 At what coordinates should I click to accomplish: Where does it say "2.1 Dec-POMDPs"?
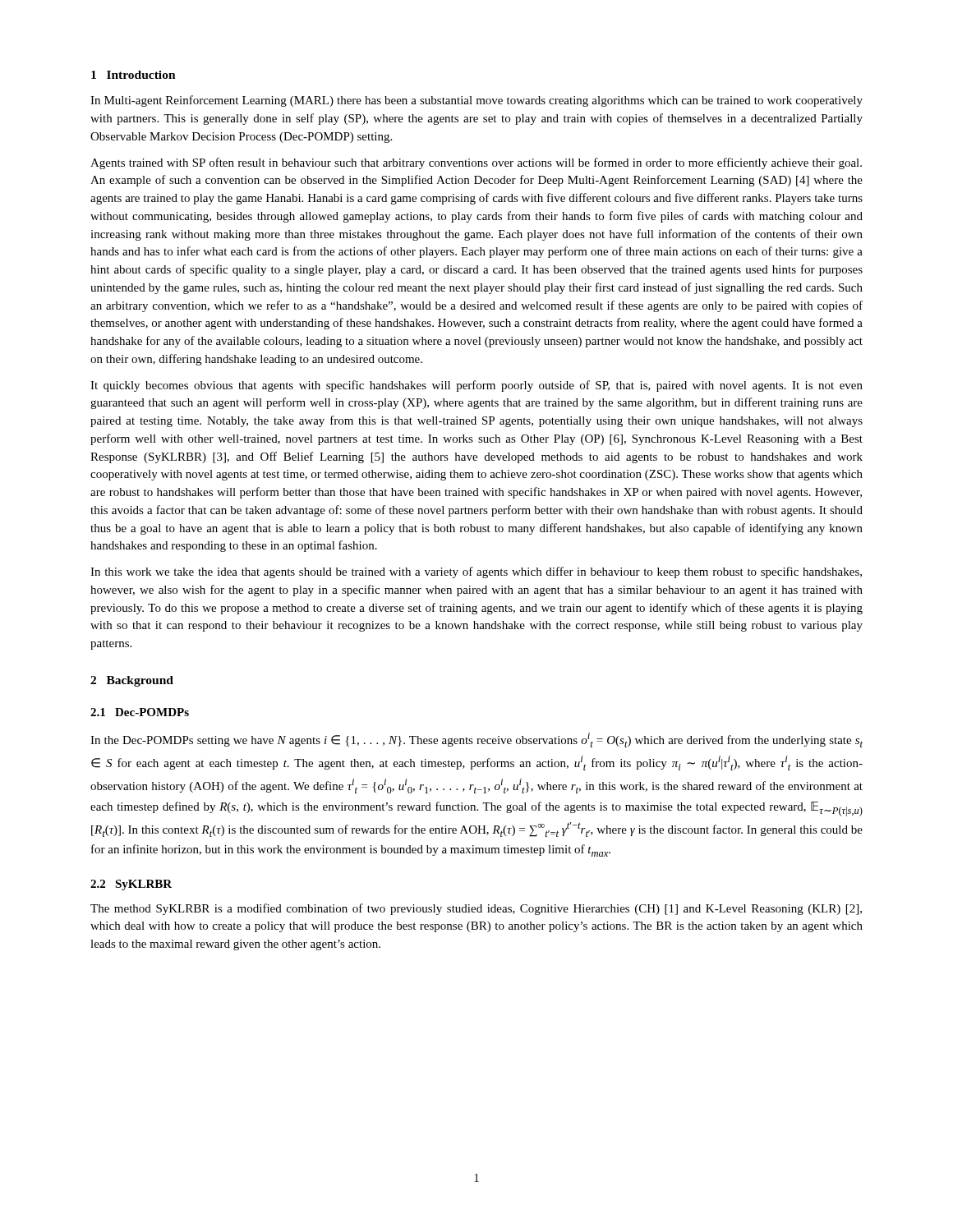click(x=140, y=712)
